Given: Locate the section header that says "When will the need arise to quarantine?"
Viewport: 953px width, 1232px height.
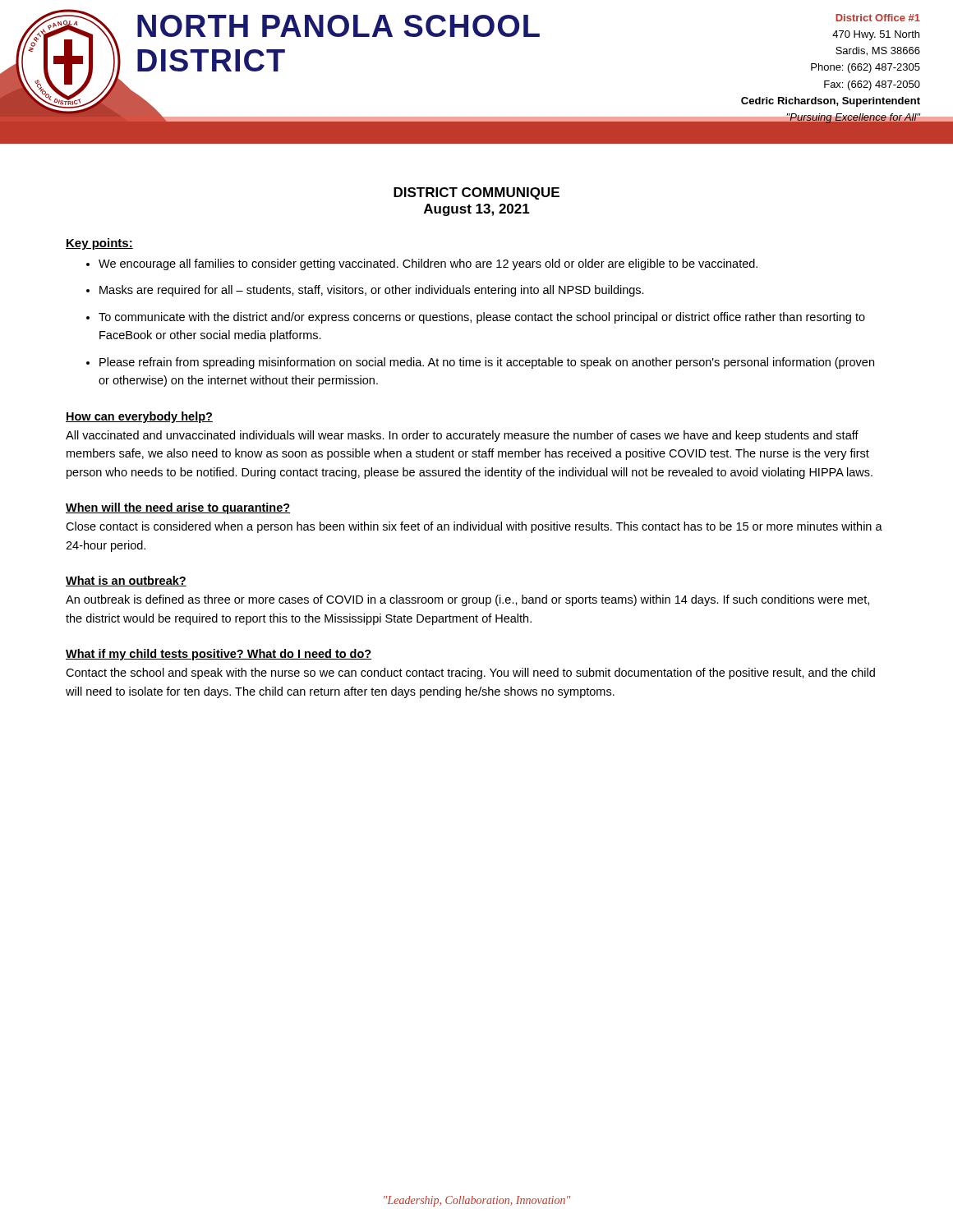Looking at the screenshot, I should pos(178,508).
